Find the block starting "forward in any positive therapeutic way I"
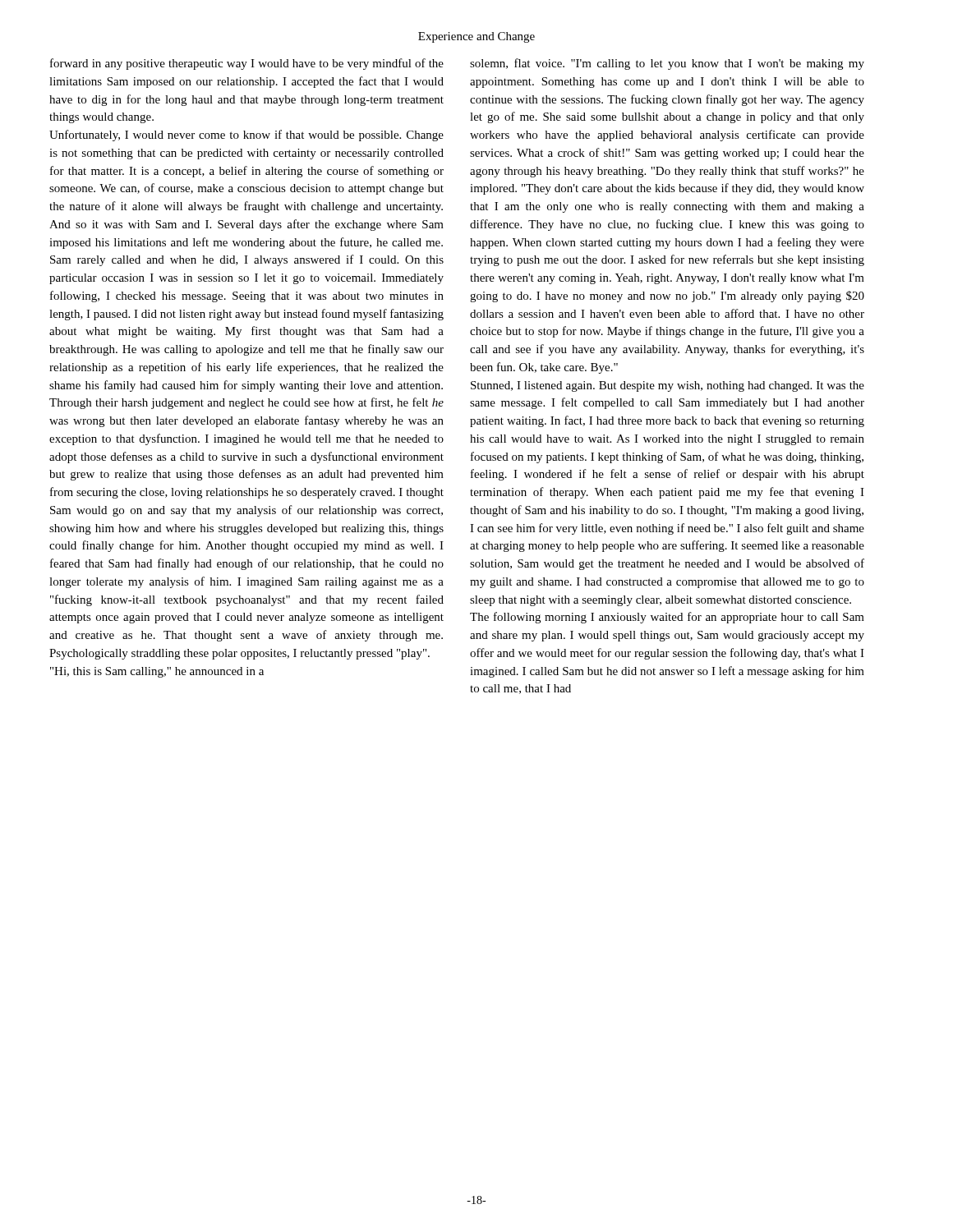Image resolution: width=953 pixels, height=1232 pixels. click(246, 368)
